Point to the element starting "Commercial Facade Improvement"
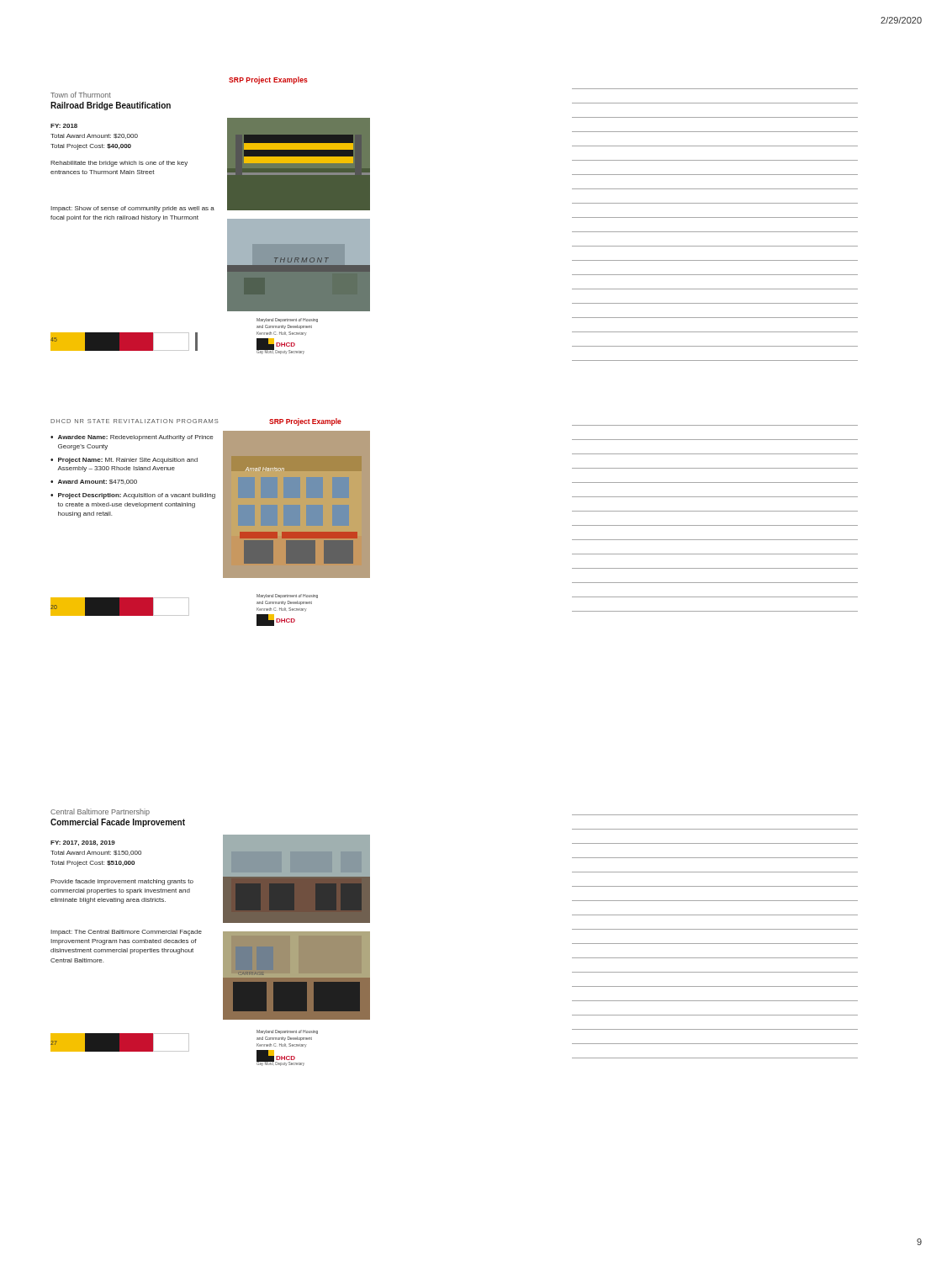 point(118,822)
